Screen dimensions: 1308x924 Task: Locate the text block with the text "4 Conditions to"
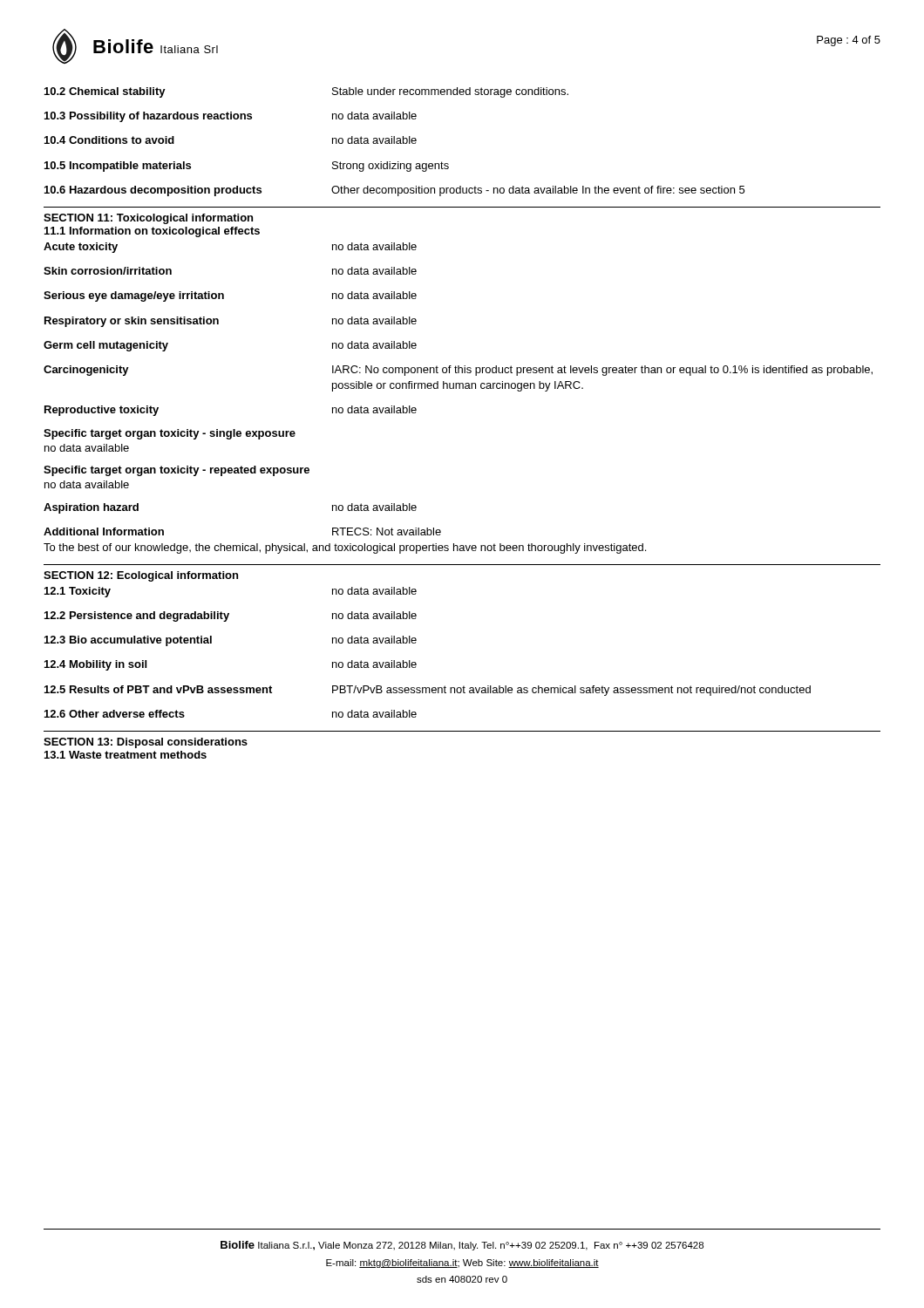pos(111,139)
